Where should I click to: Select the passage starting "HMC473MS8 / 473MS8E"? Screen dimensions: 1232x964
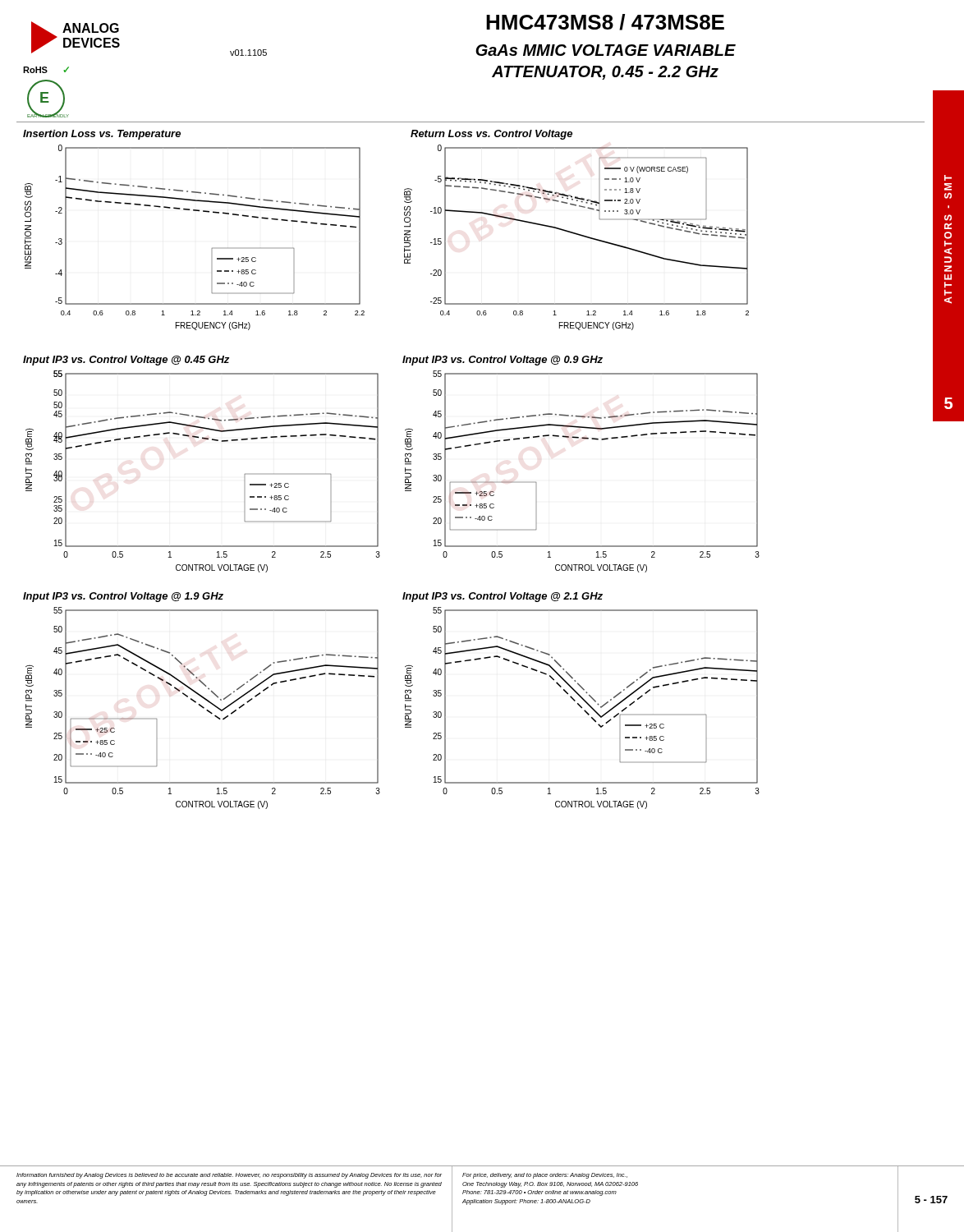point(605,22)
